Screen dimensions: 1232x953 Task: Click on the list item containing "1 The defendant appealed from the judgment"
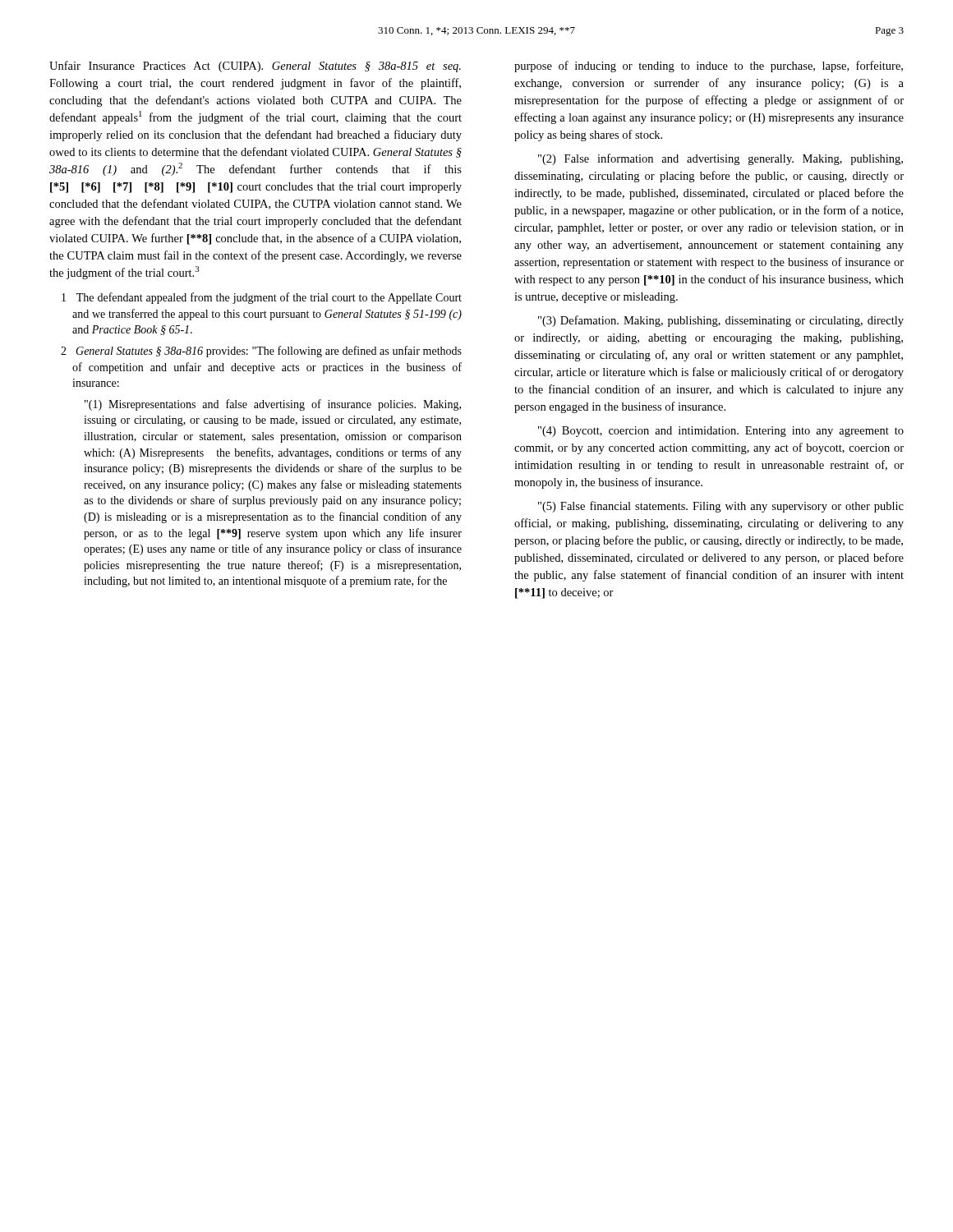[x=267, y=314]
